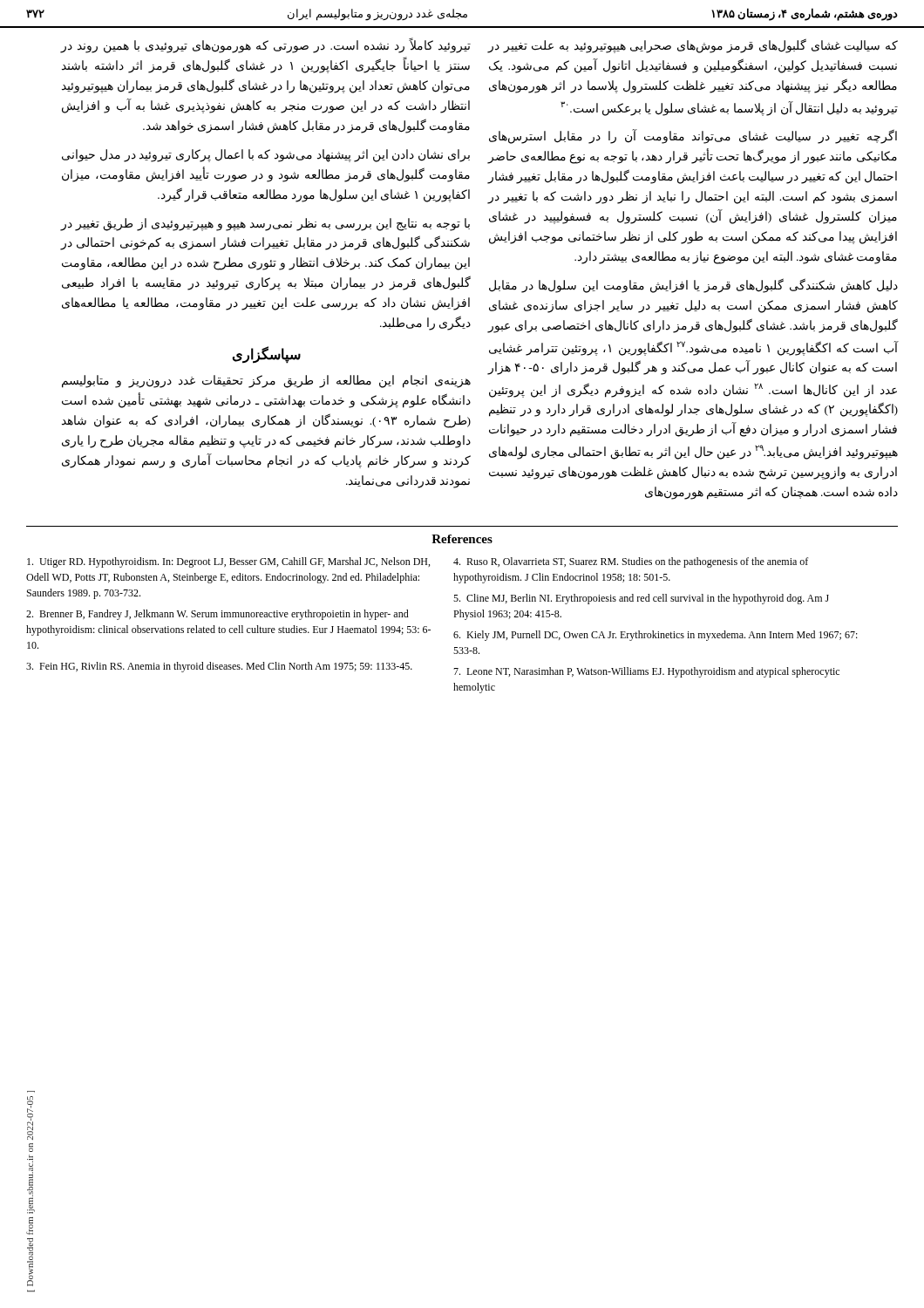Point to the block beginning "4. Ruso R, Olavarrieta ST, Suarez"
This screenshot has height=1308, width=924.
pyautogui.click(x=631, y=569)
